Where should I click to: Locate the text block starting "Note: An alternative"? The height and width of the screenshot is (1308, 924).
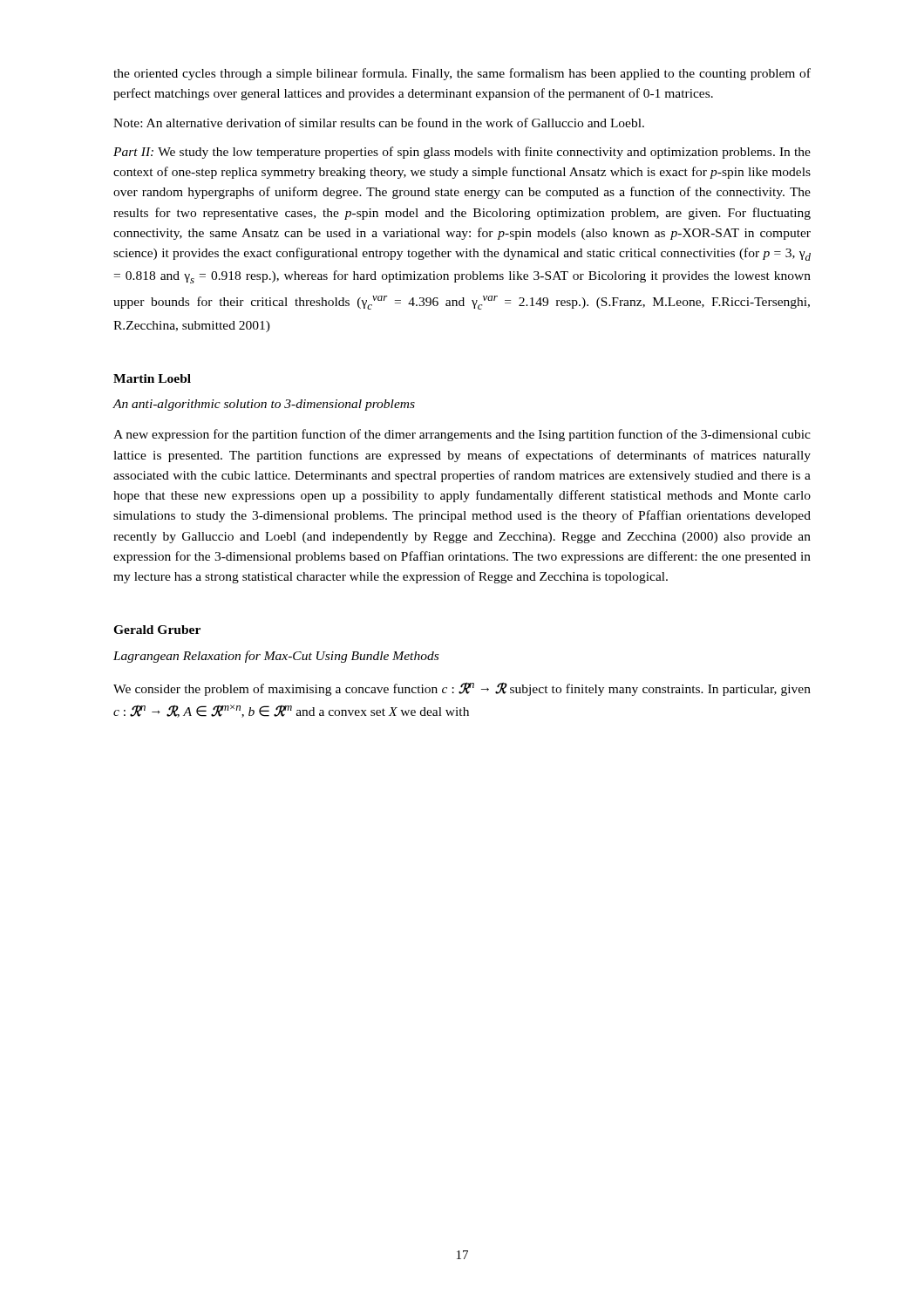click(462, 122)
